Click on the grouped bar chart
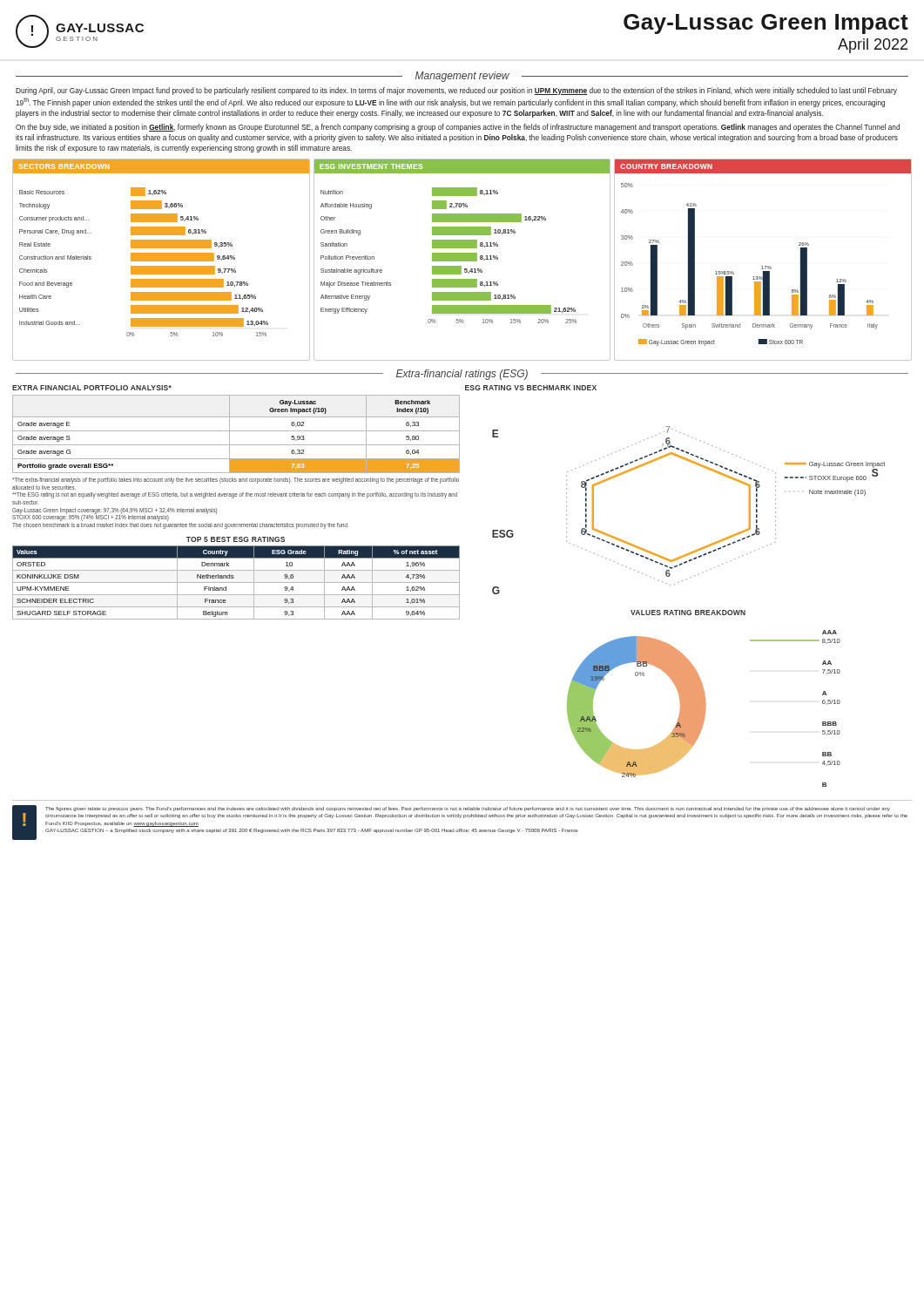924x1307 pixels. point(763,260)
